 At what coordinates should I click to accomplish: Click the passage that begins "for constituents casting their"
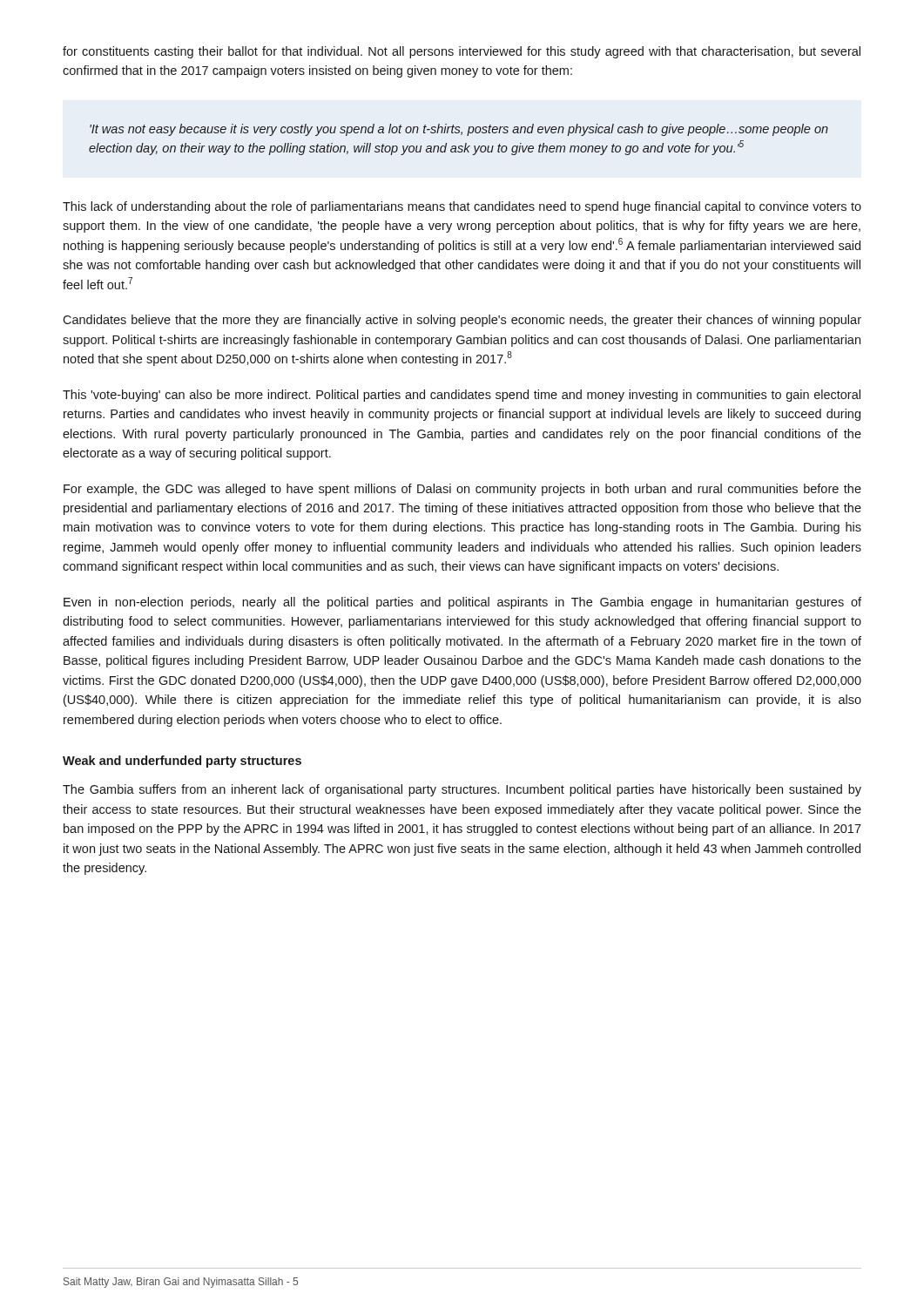click(x=462, y=61)
